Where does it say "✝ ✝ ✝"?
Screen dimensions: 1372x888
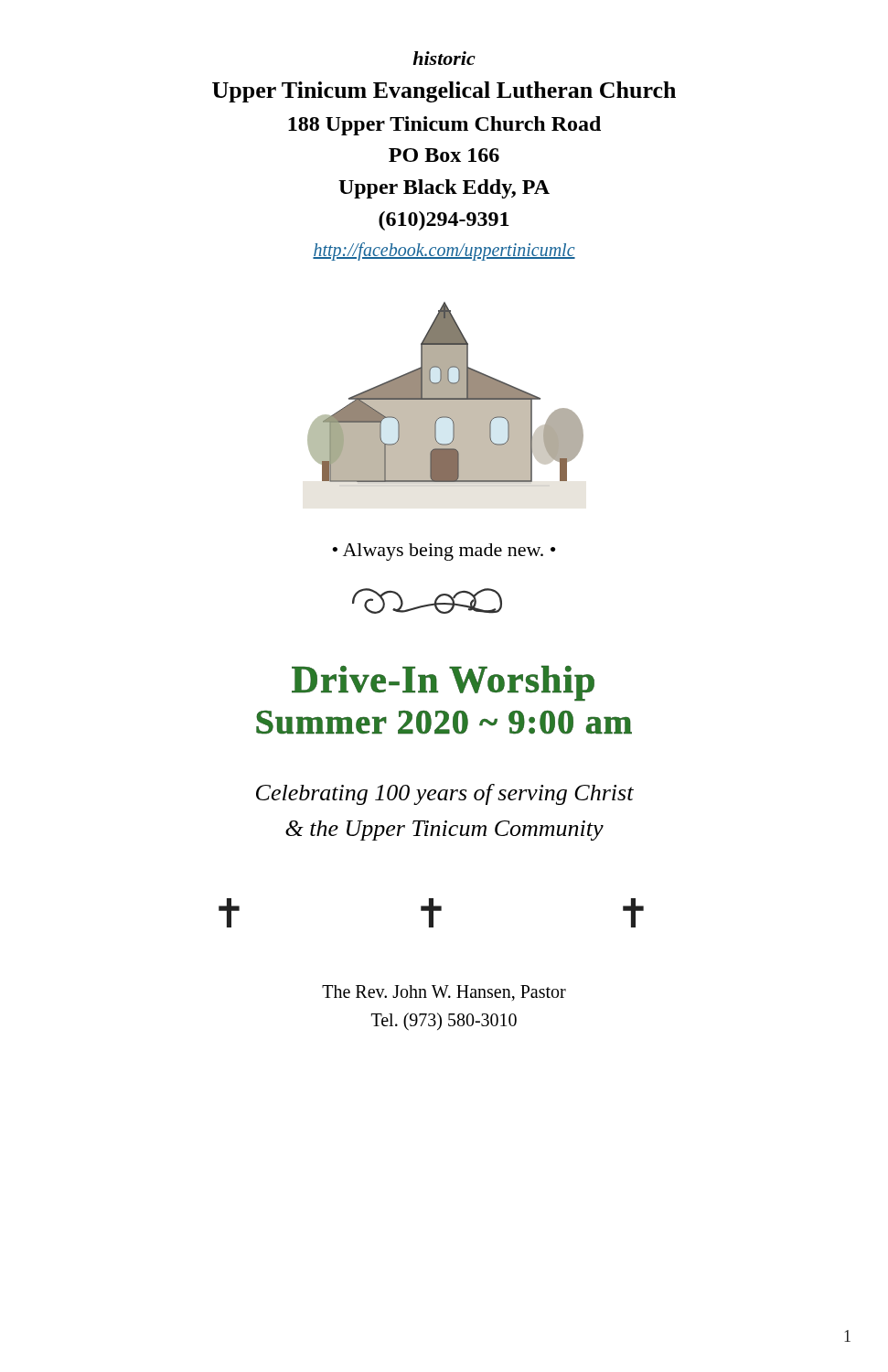444,914
